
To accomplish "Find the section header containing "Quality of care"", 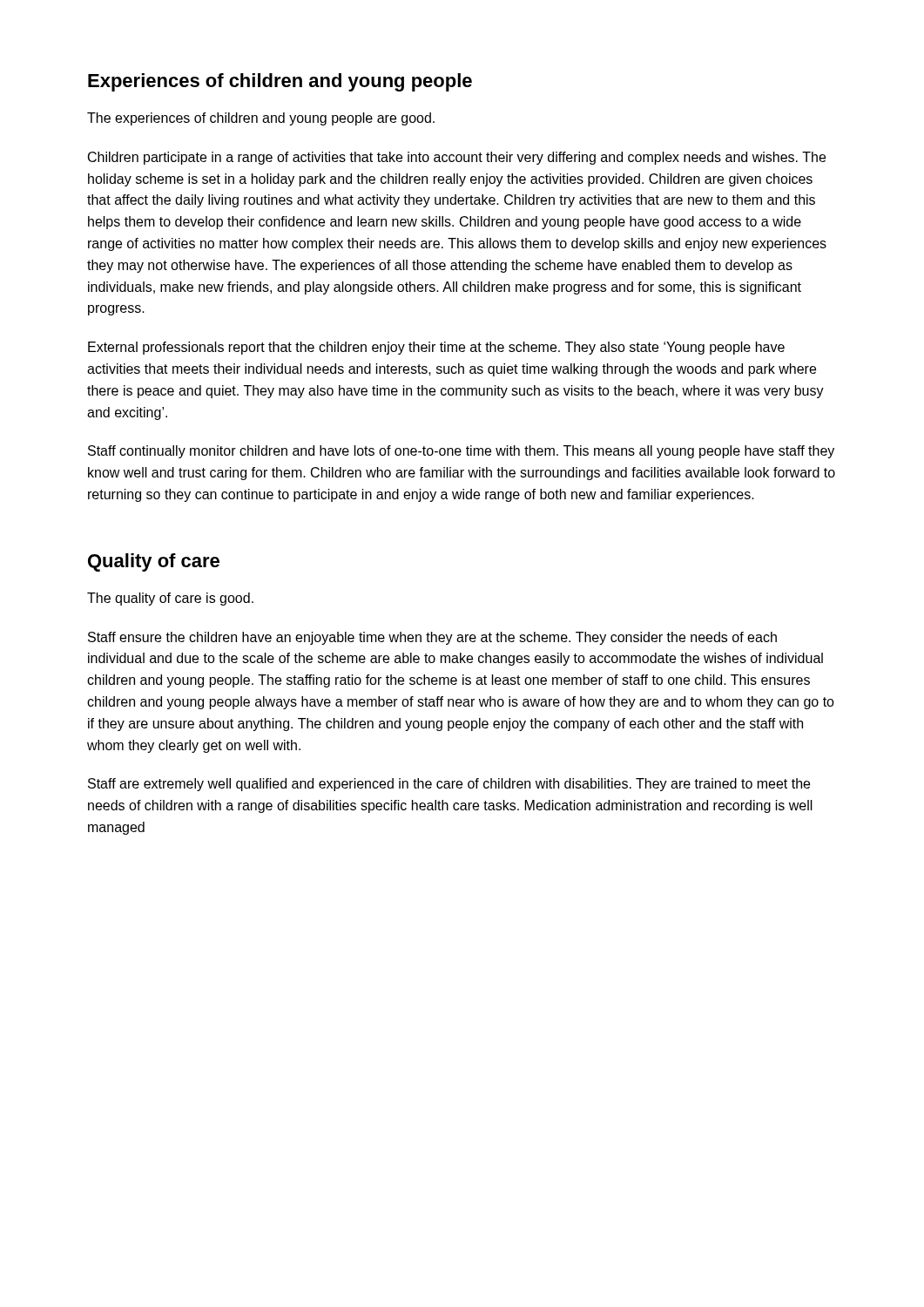I will 154,561.
